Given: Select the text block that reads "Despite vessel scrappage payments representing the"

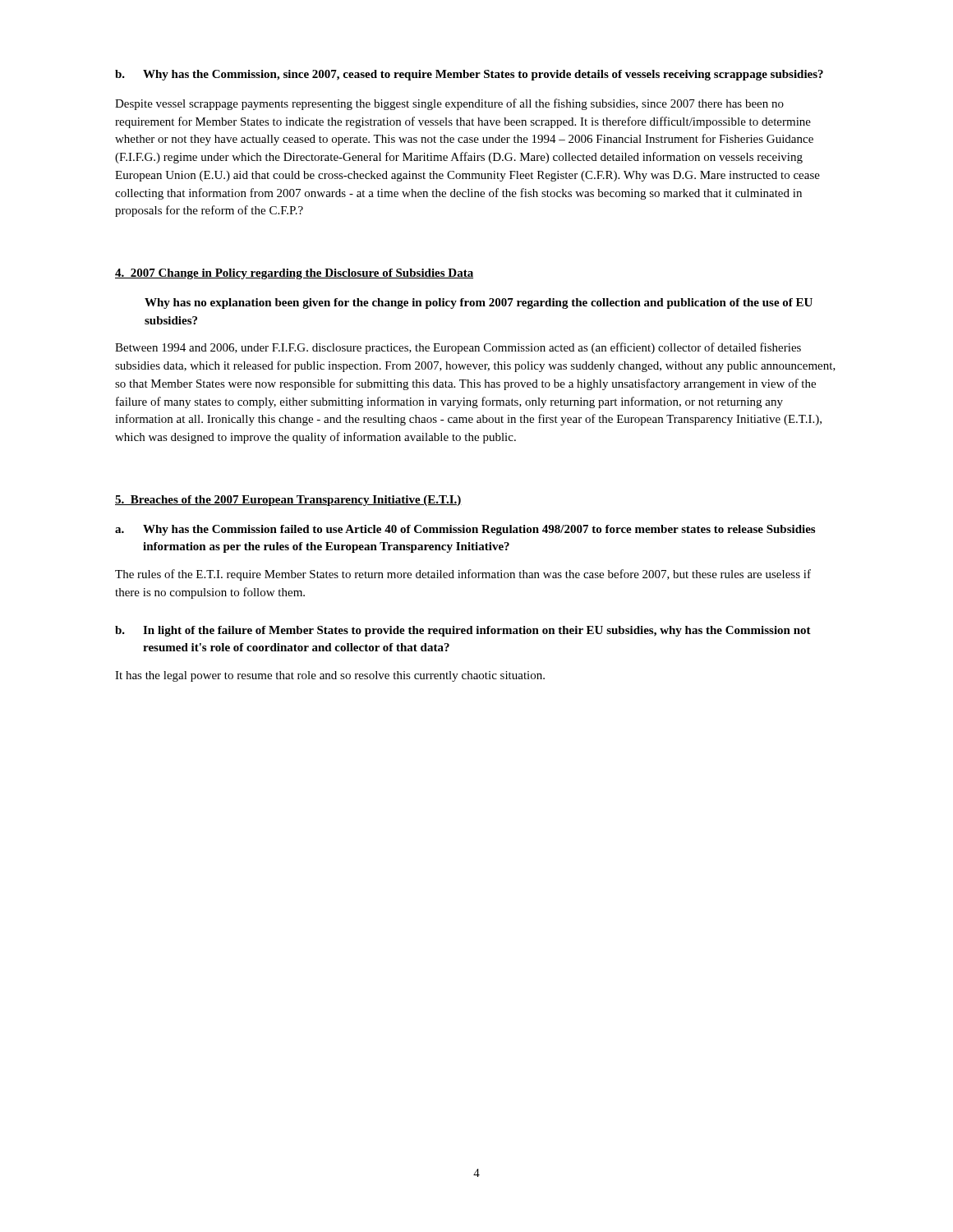Looking at the screenshot, I should pos(476,158).
